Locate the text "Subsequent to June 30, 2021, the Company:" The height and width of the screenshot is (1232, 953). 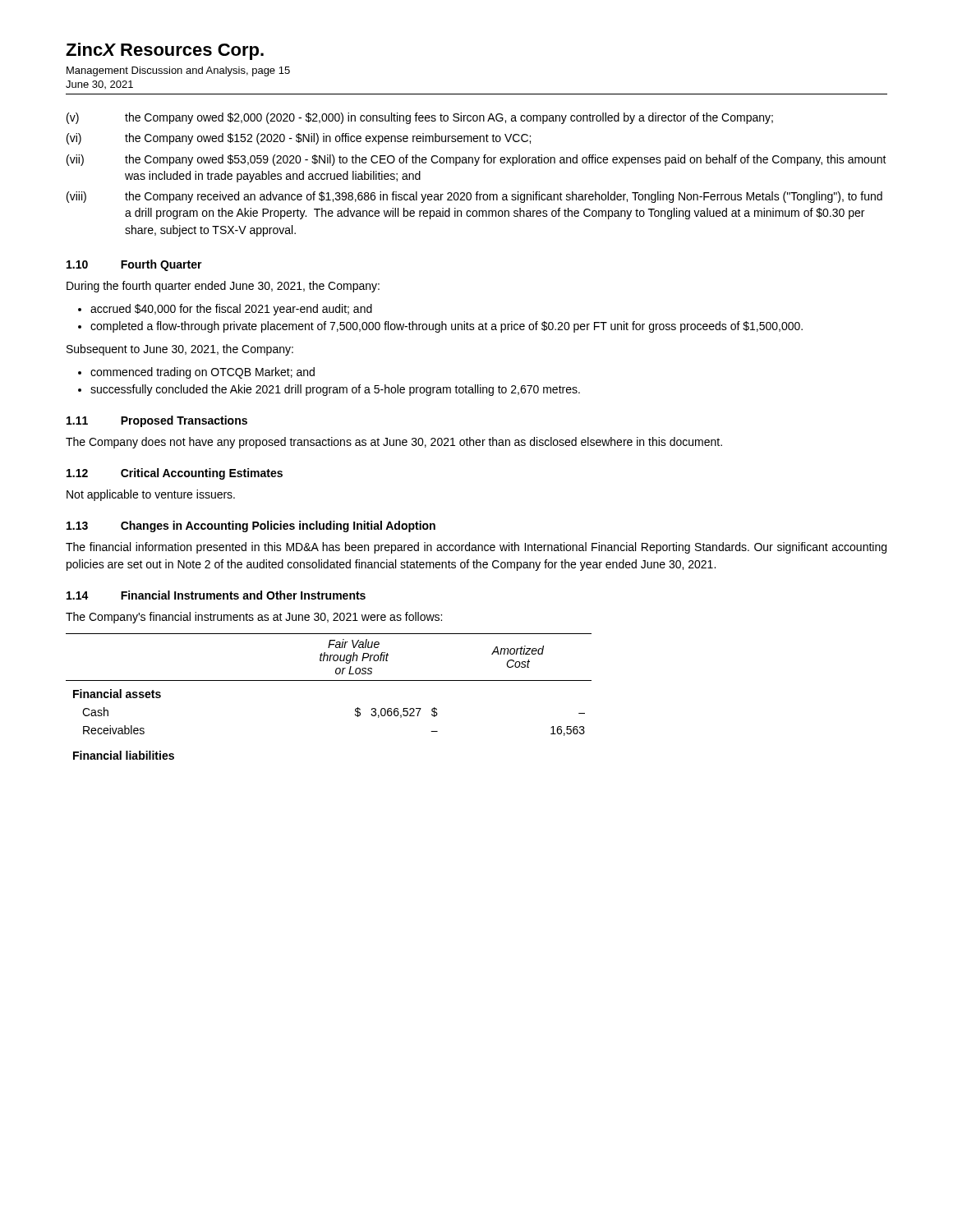(180, 349)
